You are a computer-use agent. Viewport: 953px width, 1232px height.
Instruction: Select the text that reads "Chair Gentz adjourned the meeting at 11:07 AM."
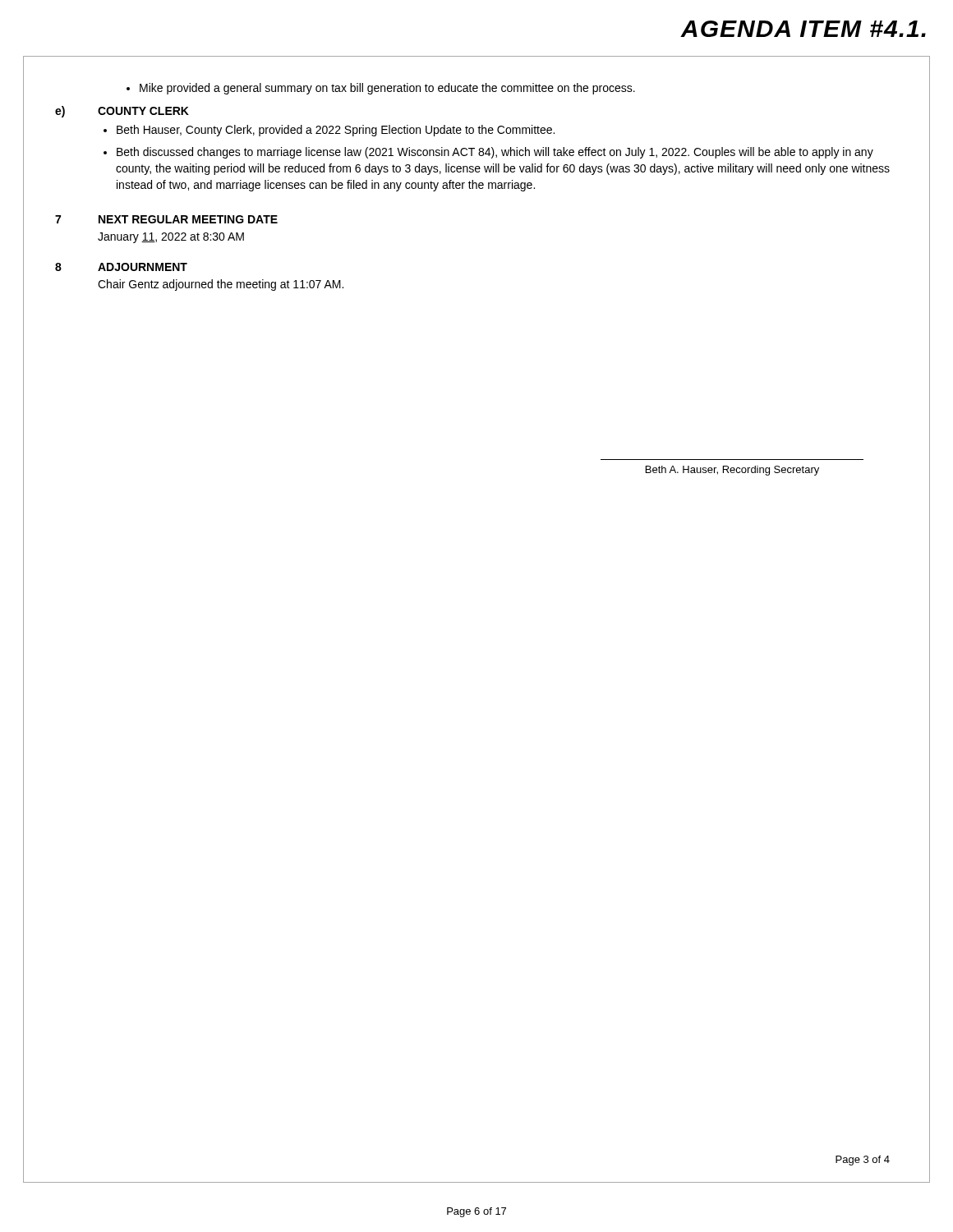coord(221,284)
